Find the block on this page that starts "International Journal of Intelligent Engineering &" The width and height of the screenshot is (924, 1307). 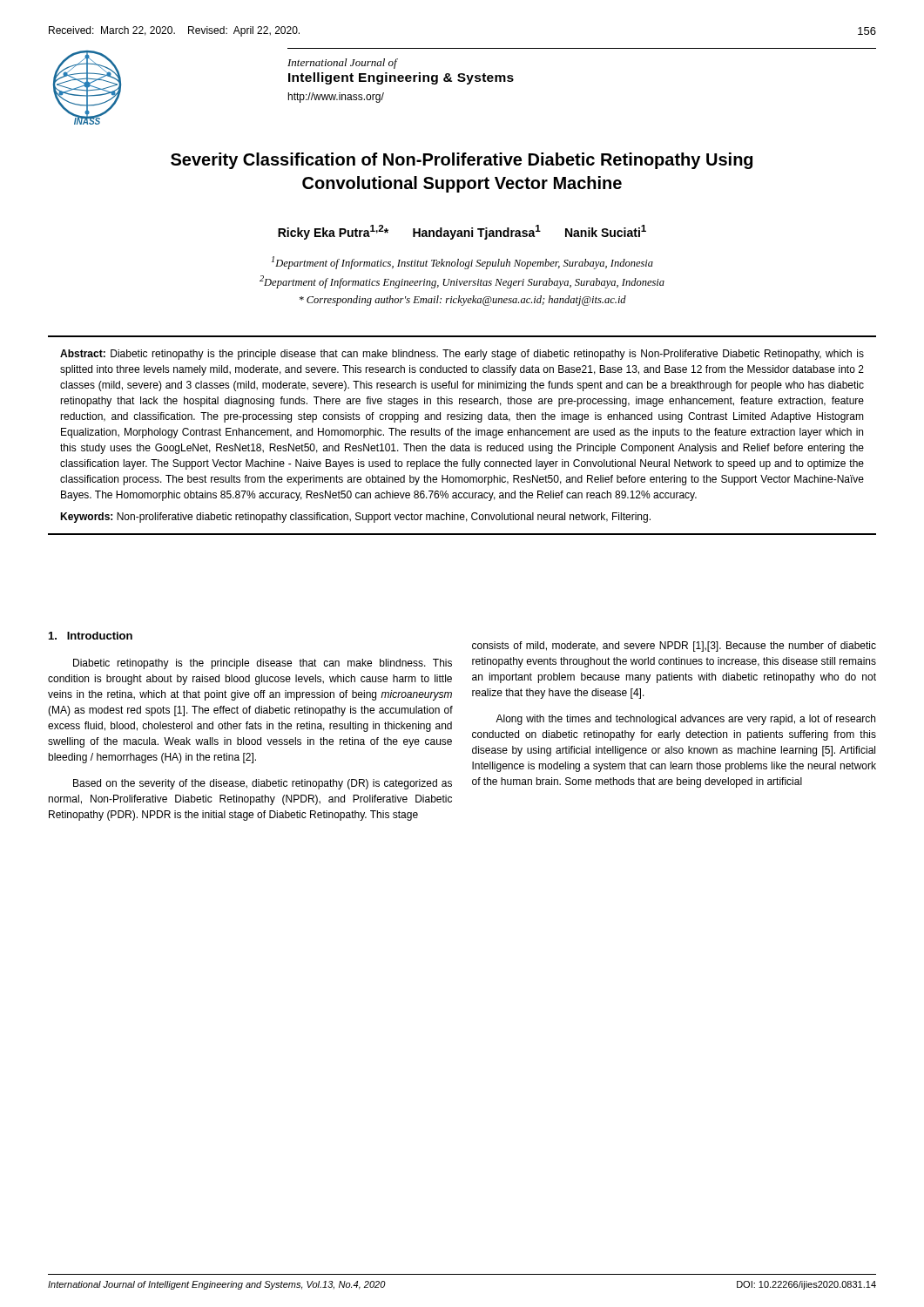point(343,64)
